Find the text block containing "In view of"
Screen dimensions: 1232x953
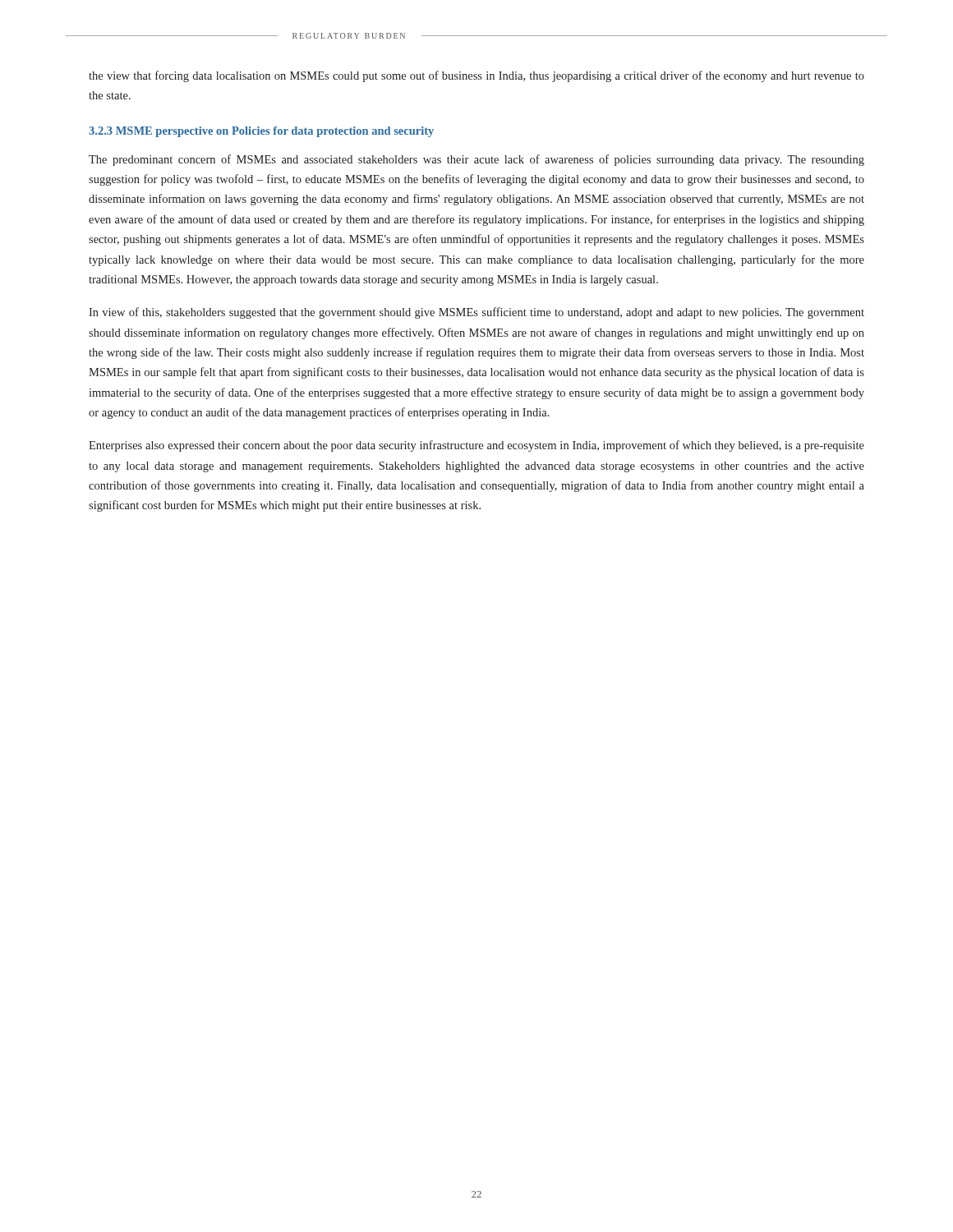(476, 362)
